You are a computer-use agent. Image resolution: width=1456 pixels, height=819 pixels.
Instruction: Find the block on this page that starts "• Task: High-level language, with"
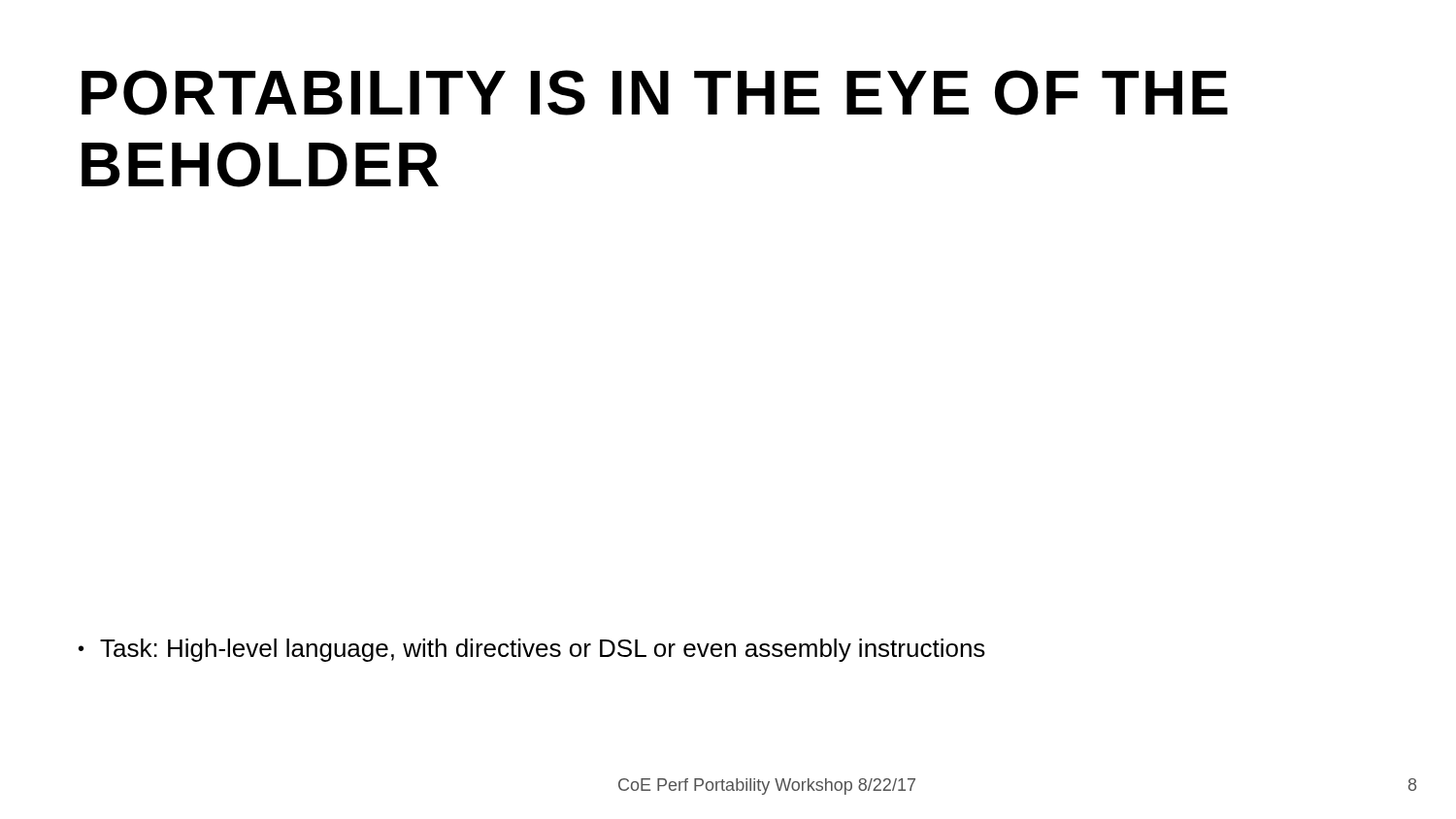pyautogui.click(x=532, y=648)
